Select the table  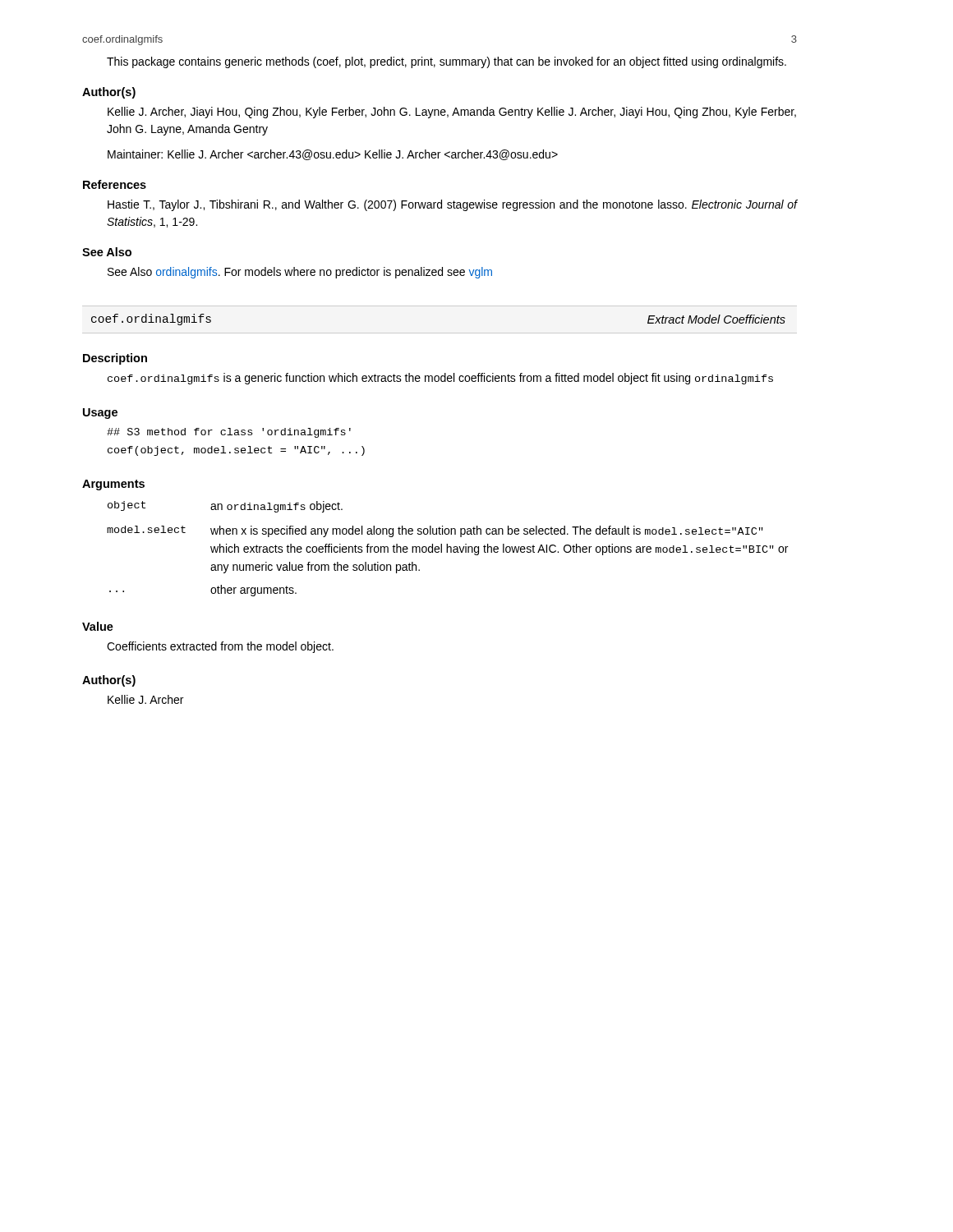pyautogui.click(x=440, y=549)
